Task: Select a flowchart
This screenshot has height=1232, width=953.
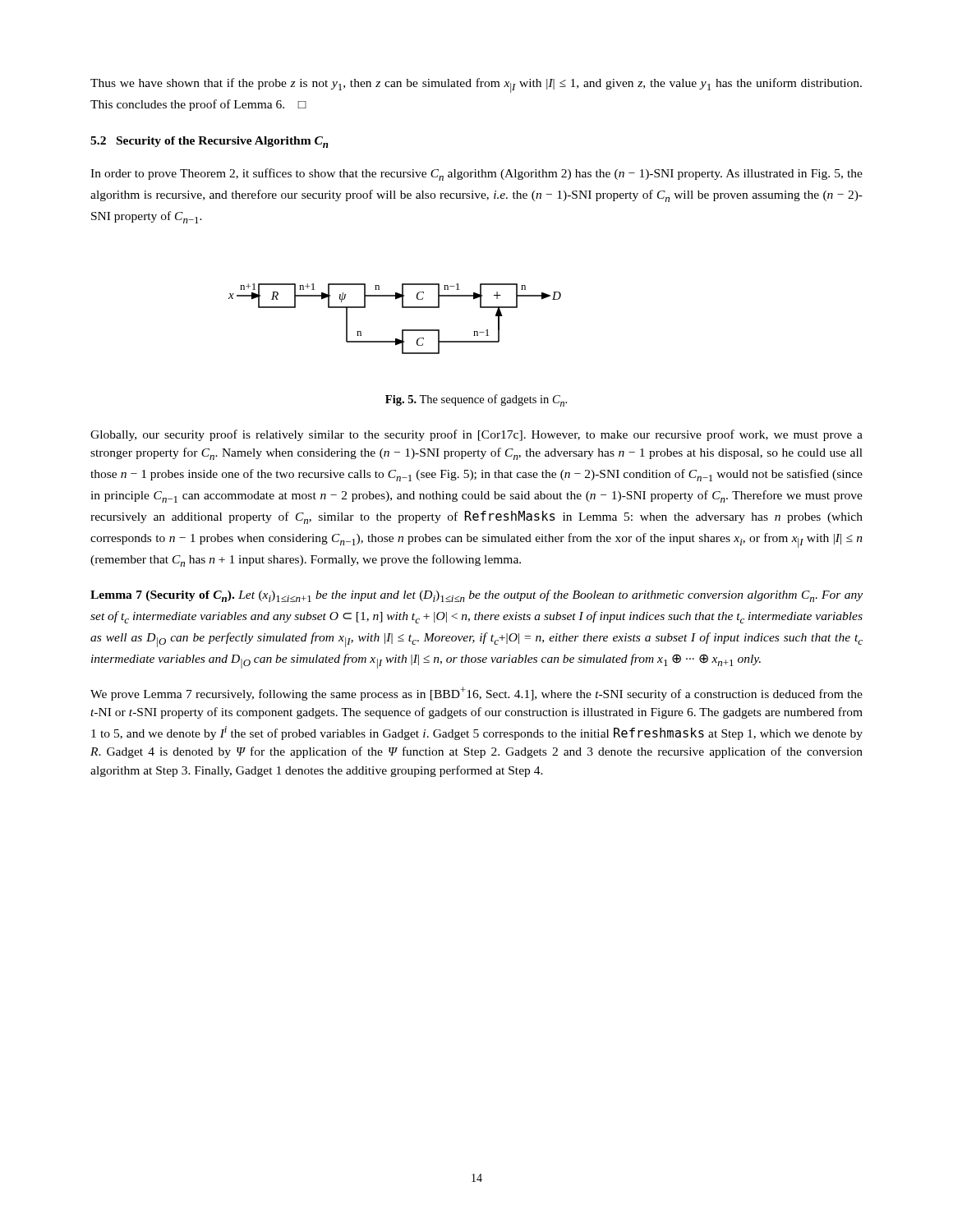Action: (x=476, y=317)
